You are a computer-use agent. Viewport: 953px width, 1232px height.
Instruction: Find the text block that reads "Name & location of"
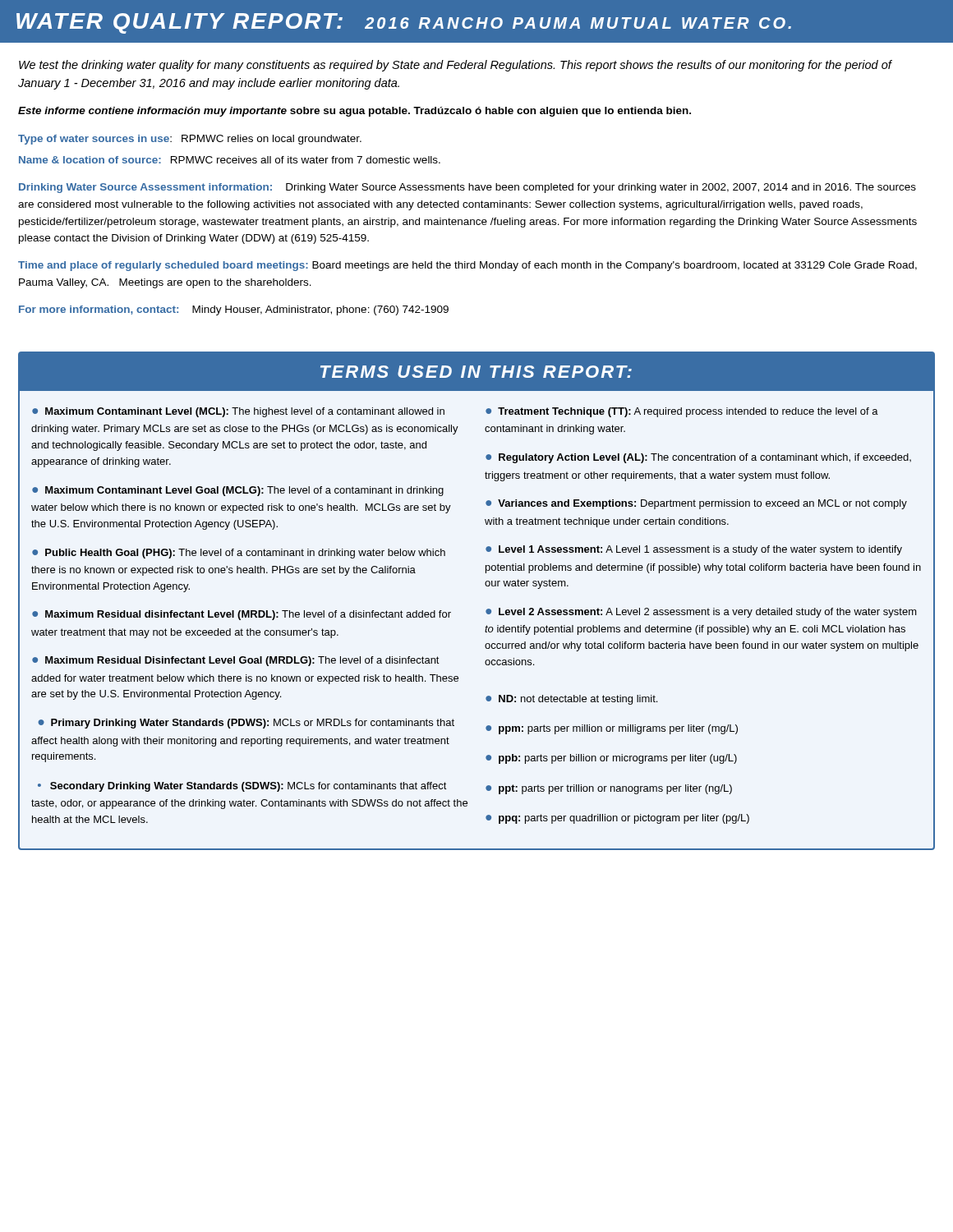(230, 160)
